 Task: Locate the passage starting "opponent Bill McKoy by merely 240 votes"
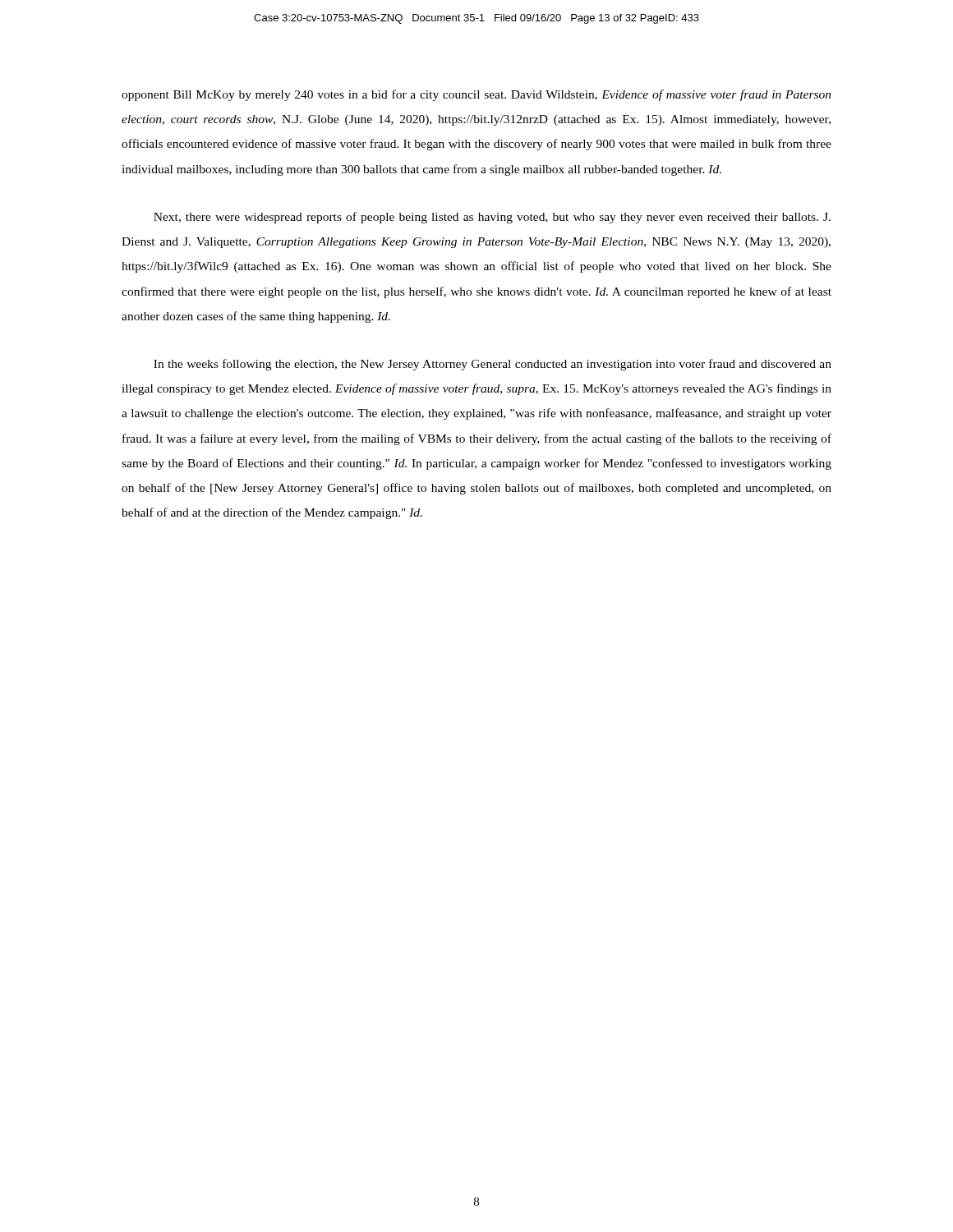click(x=476, y=131)
